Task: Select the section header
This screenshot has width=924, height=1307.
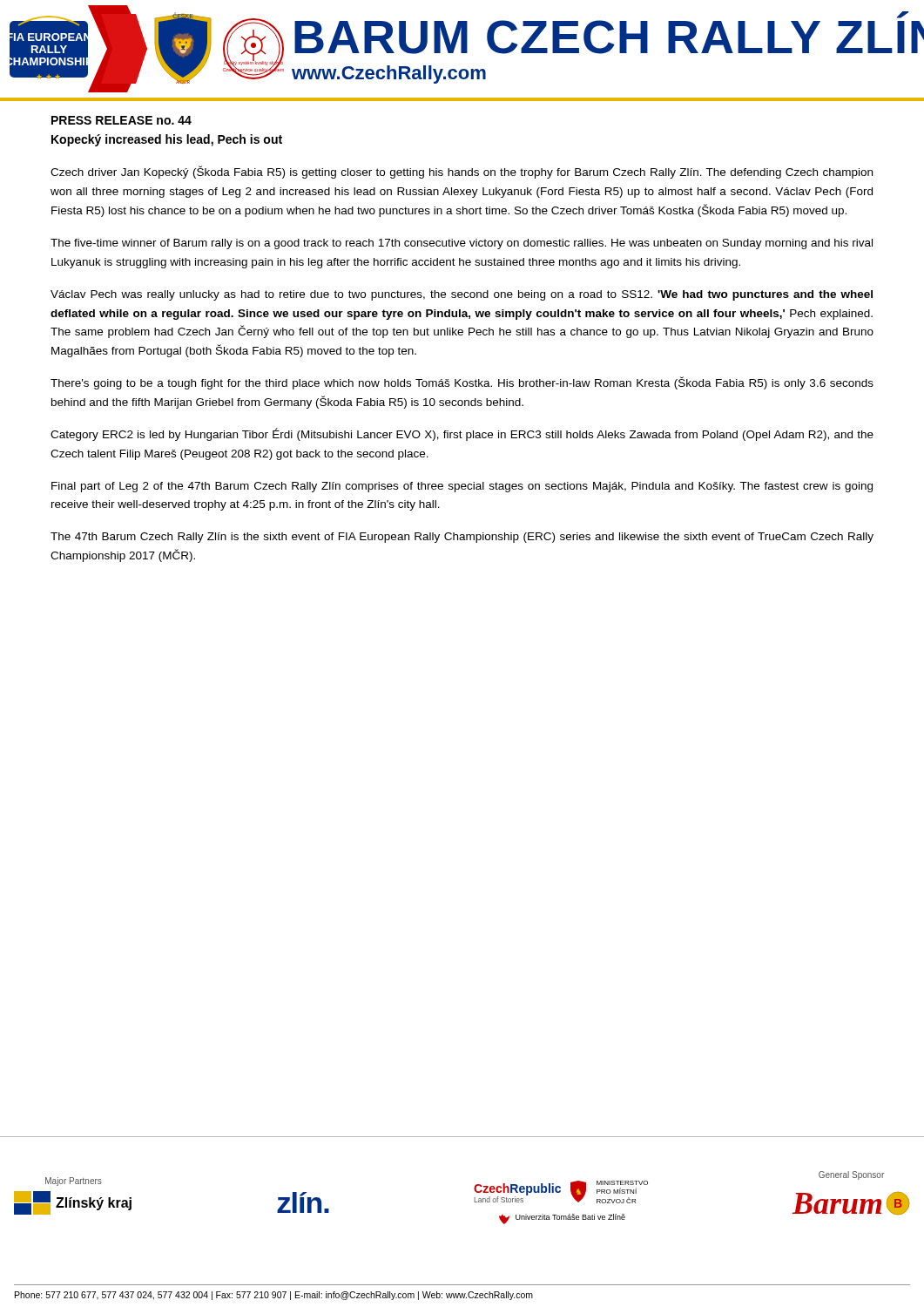Action: [x=166, y=130]
